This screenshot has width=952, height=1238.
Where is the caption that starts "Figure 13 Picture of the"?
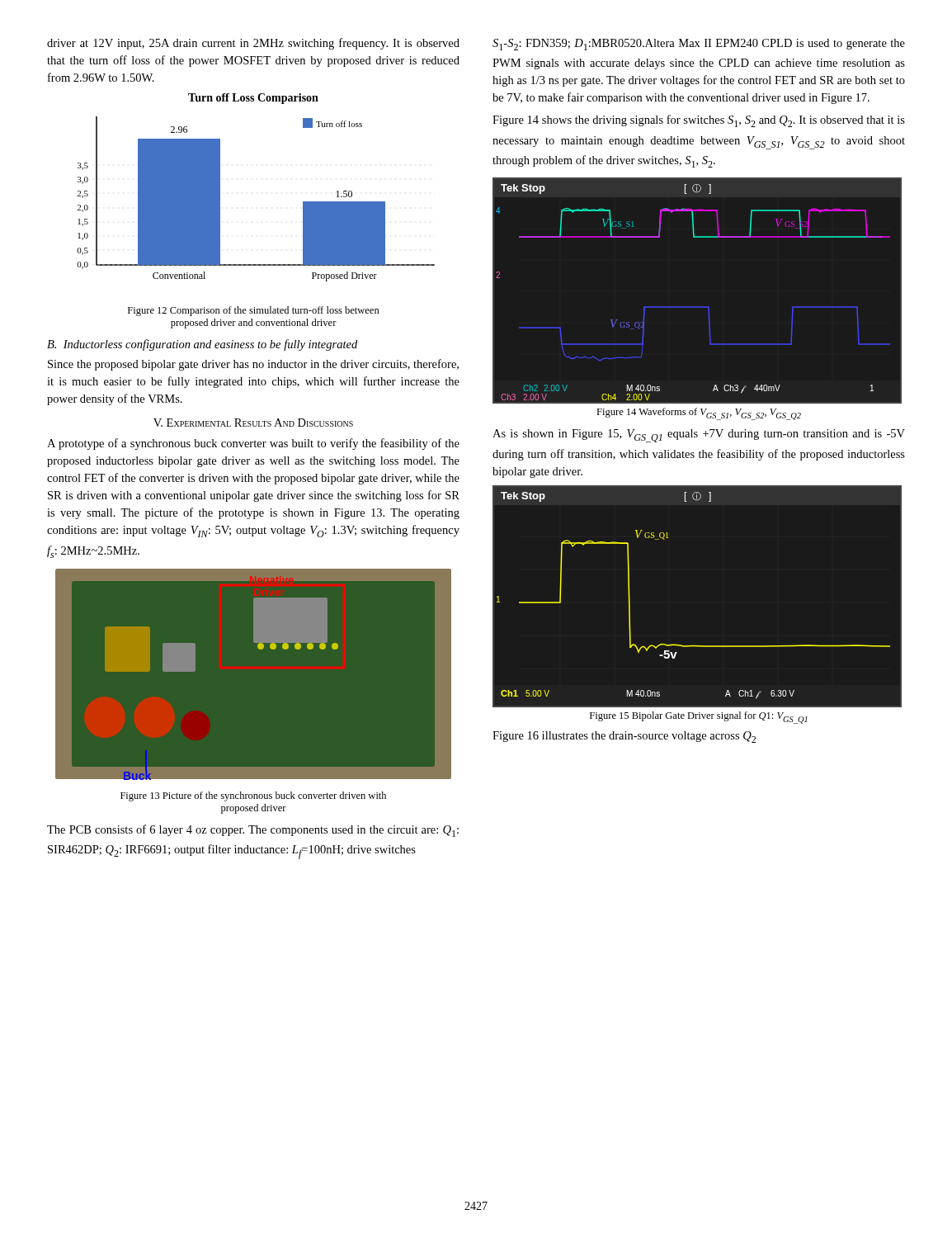coord(253,802)
